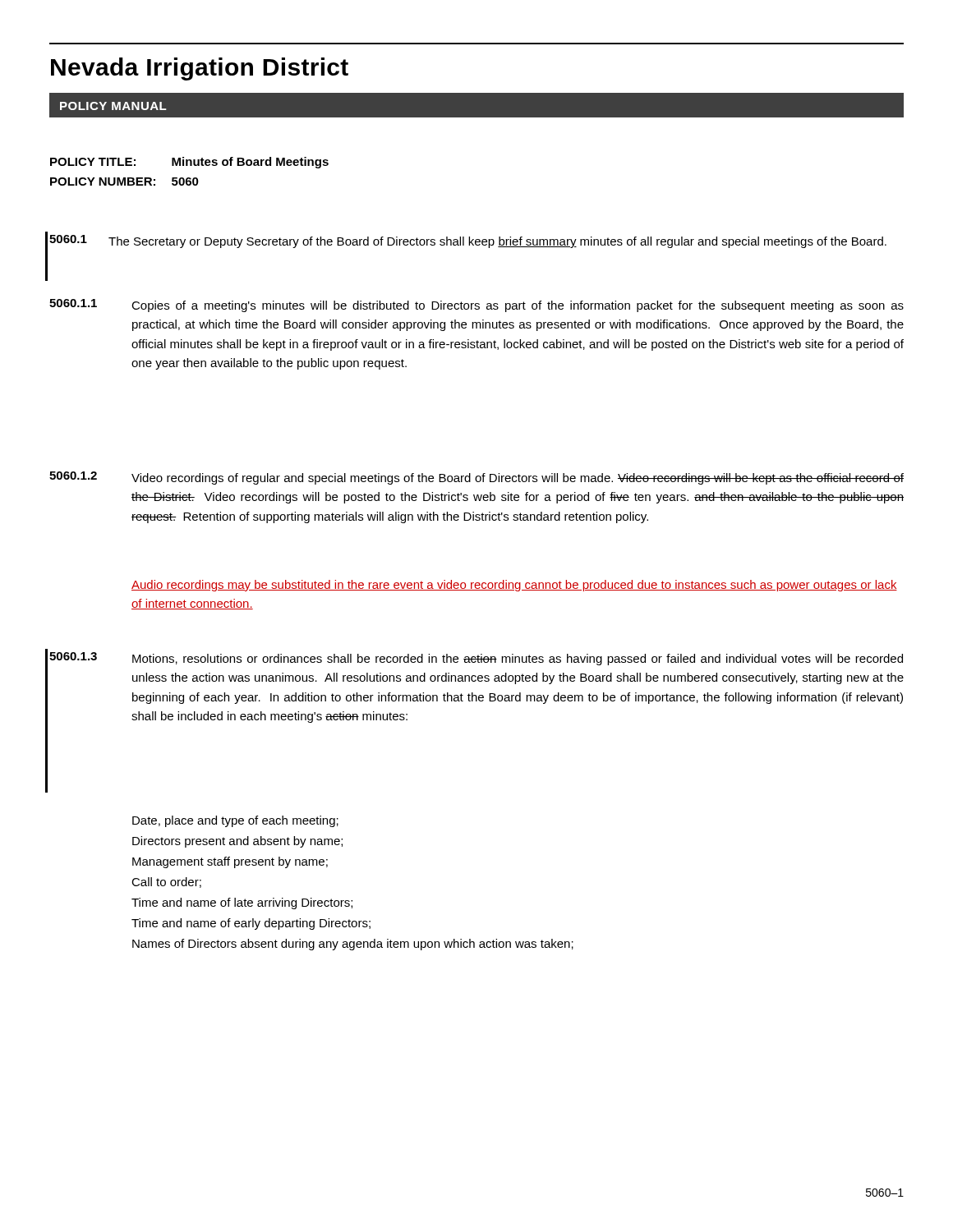Find the text block that says "1.3 Motions, resolutions or"
The height and width of the screenshot is (1232, 953).
click(x=476, y=687)
